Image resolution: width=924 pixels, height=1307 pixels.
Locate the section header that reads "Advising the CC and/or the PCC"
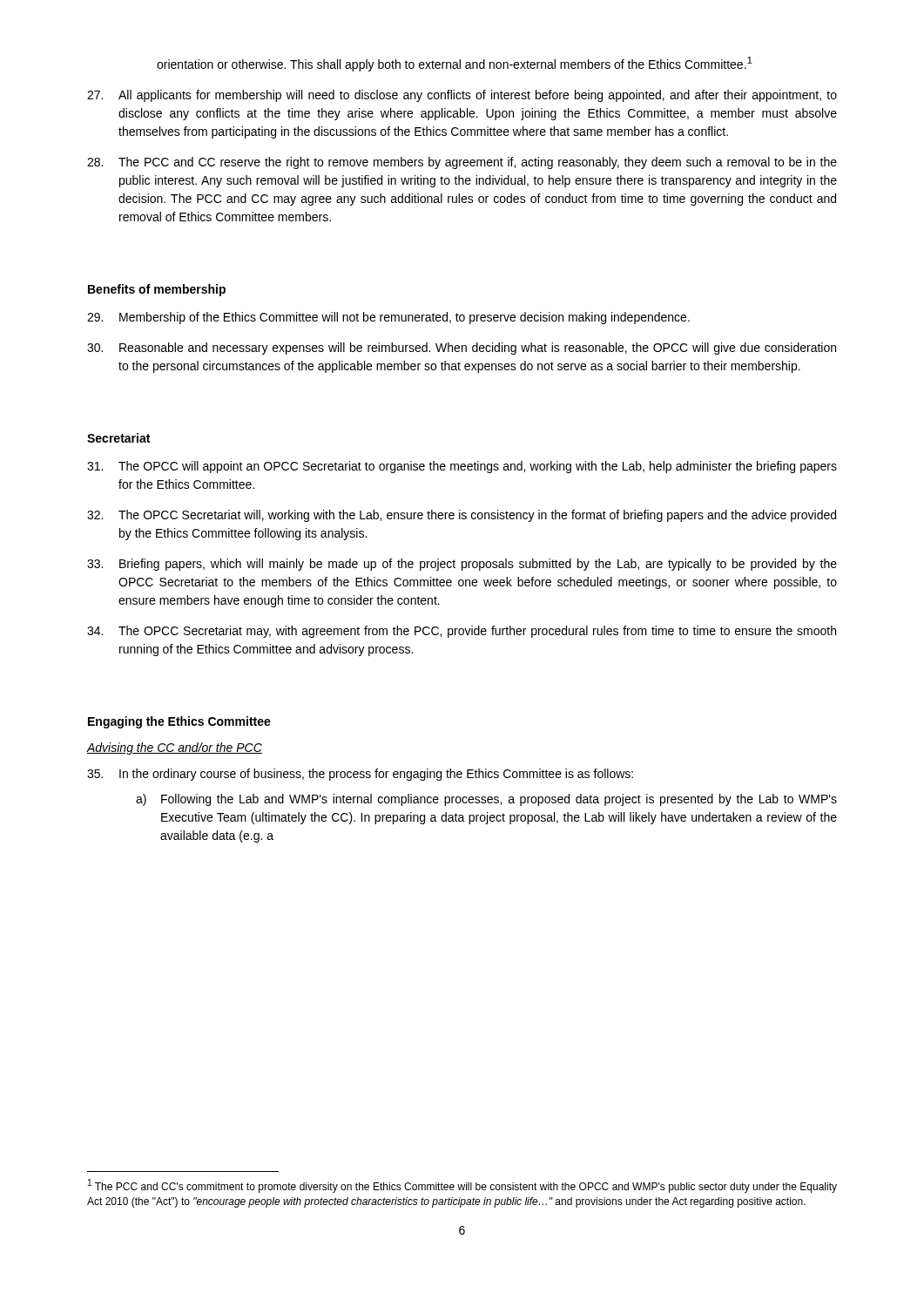[175, 747]
